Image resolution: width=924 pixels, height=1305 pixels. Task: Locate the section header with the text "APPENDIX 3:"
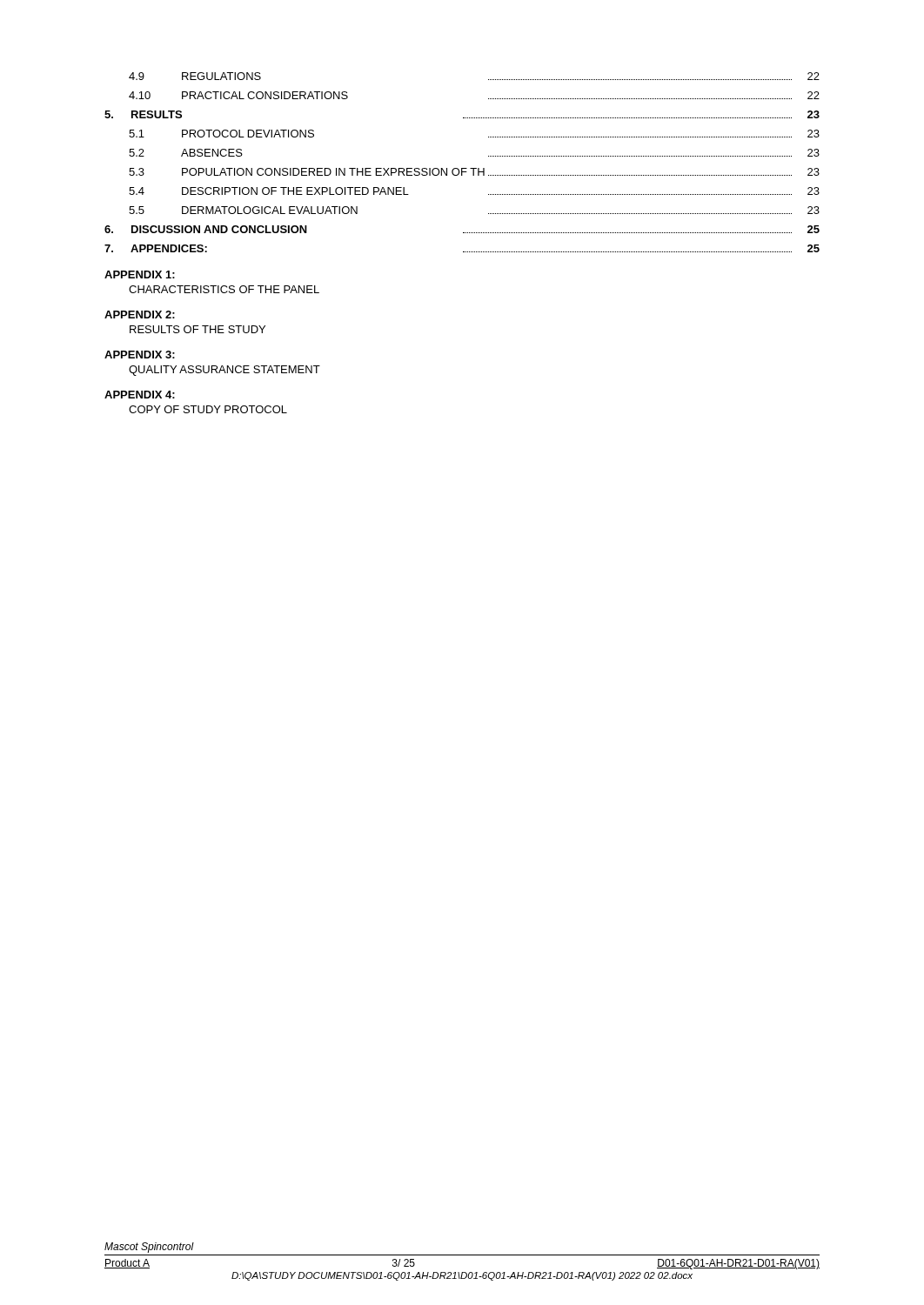[x=140, y=355]
